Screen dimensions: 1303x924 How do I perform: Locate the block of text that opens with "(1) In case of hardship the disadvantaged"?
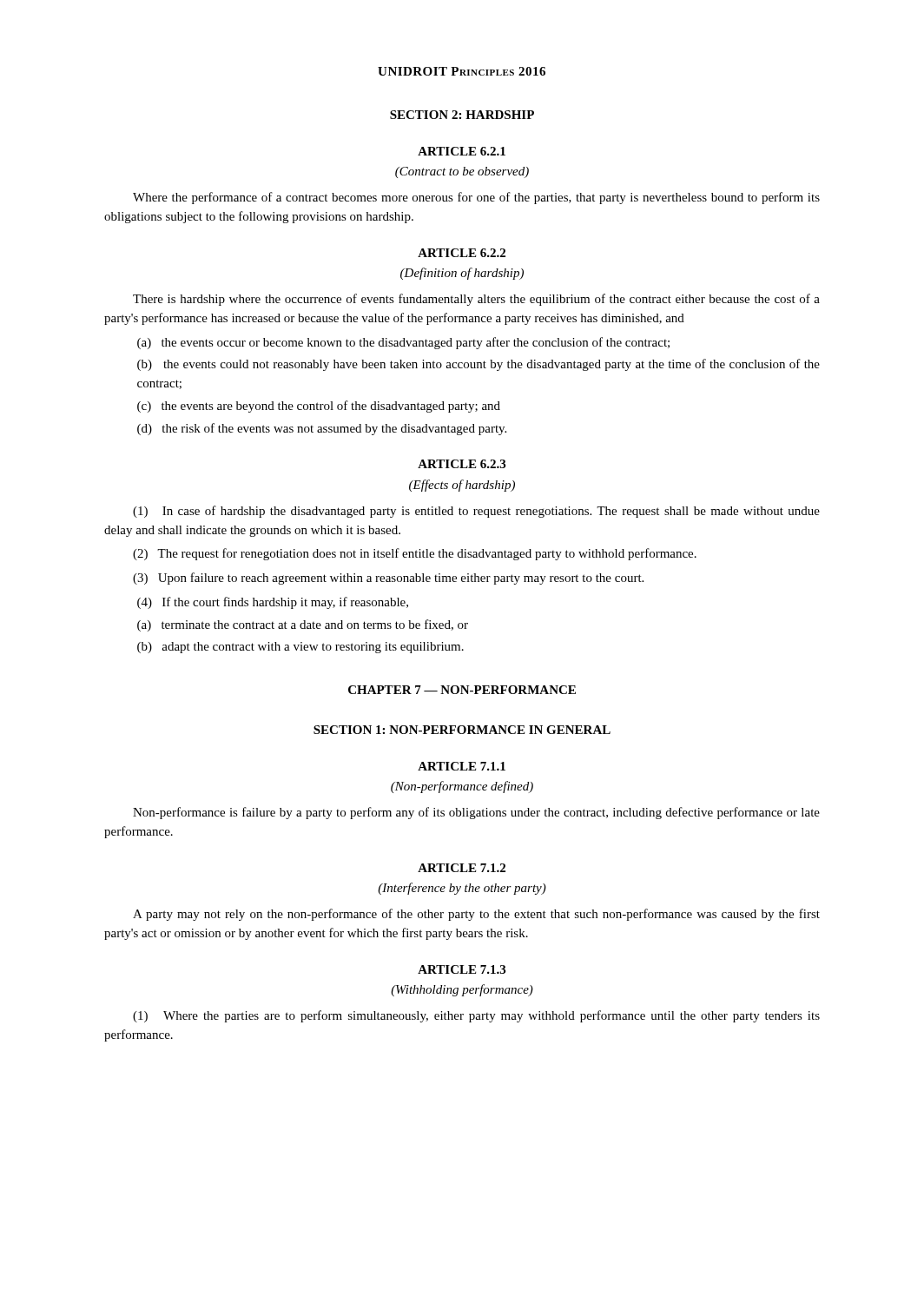tap(462, 520)
